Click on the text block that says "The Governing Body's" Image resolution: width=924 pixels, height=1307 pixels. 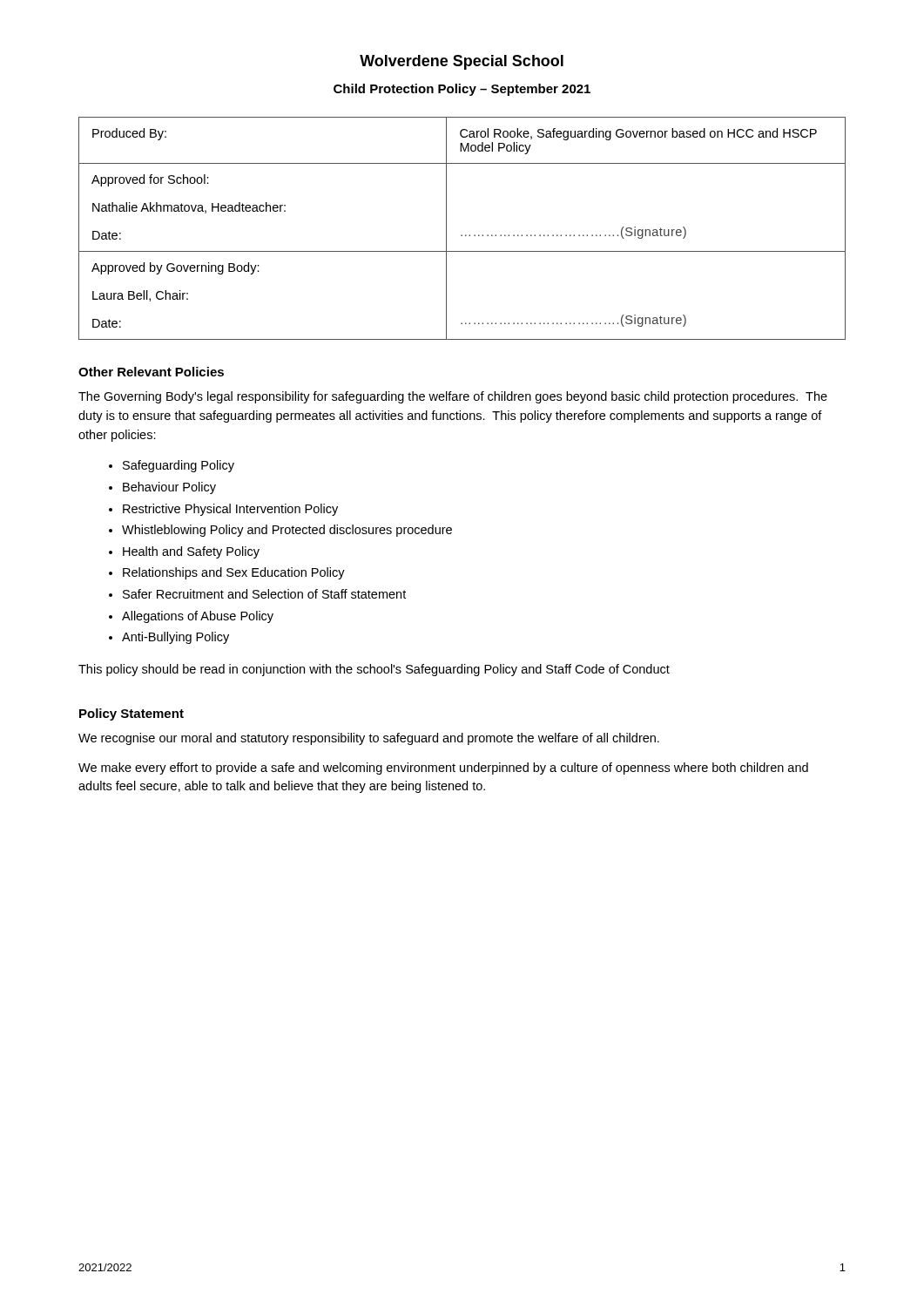click(453, 415)
